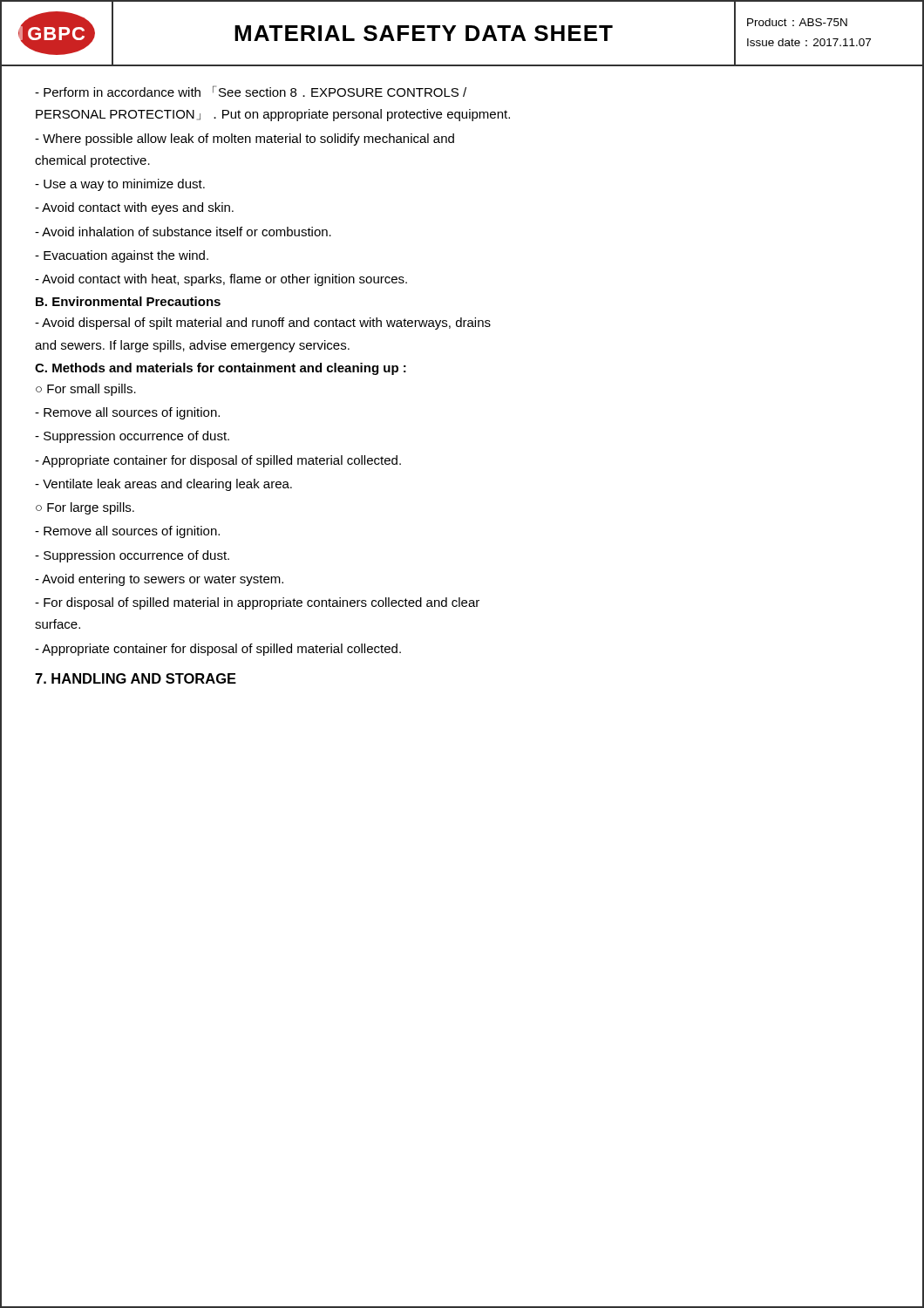The height and width of the screenshot is (1308, 924).
Task: Navigate to the element starting "Ventilate leak areas and clearing leak area."
Action: coord(164,483)
